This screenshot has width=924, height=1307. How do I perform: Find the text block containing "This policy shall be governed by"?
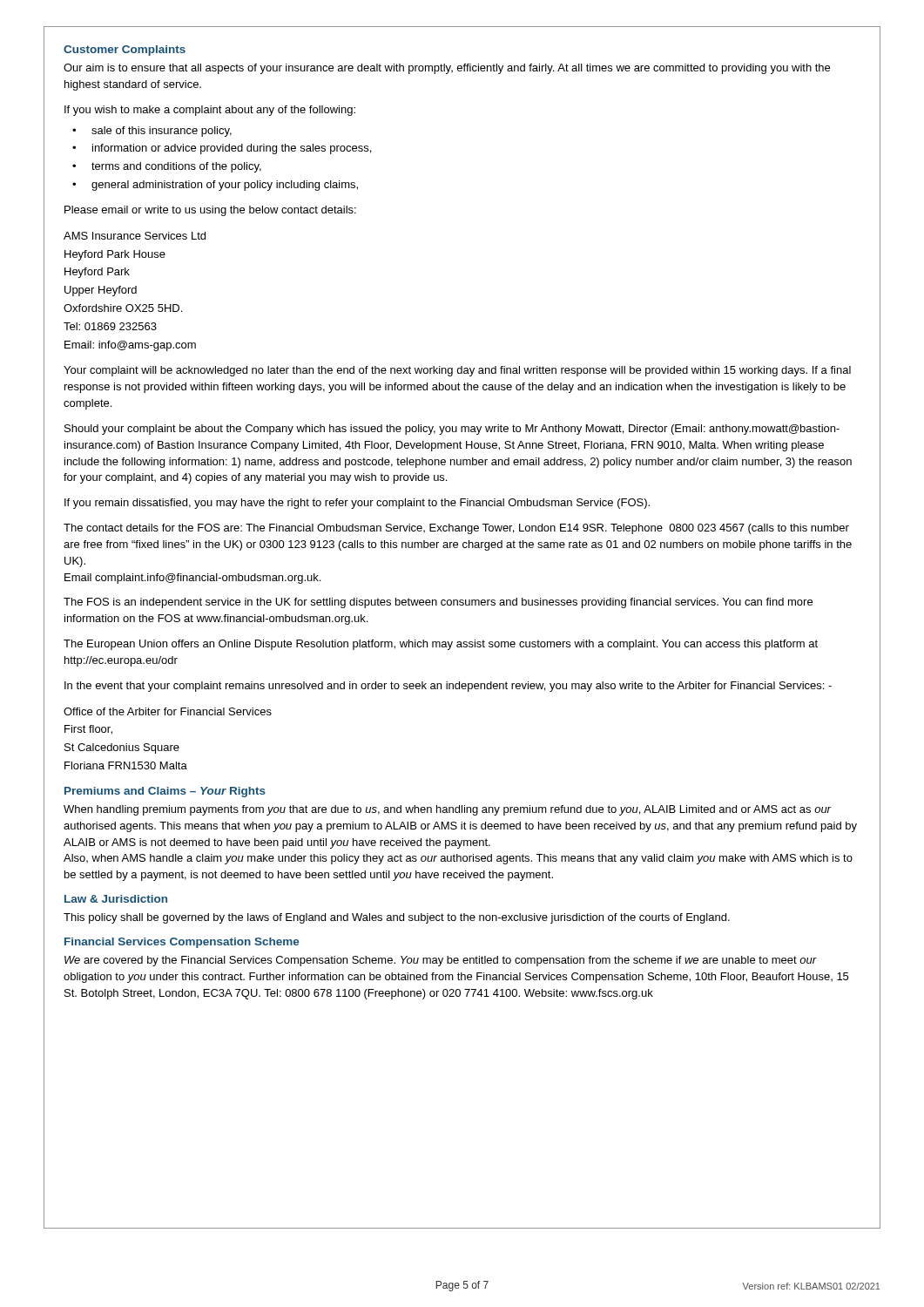click(397, 917)
